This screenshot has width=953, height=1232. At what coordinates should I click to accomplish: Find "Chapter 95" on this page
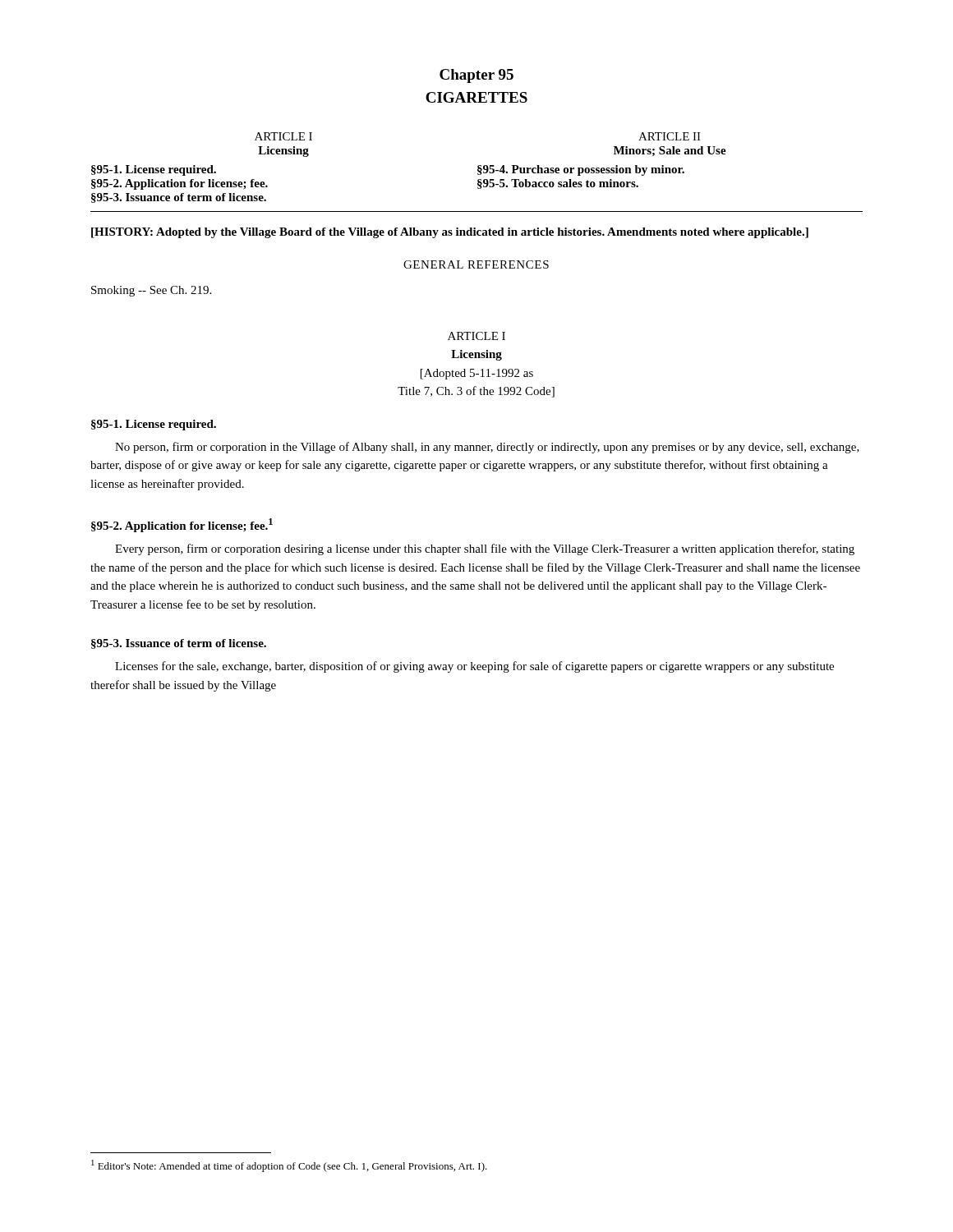(476, 74)
